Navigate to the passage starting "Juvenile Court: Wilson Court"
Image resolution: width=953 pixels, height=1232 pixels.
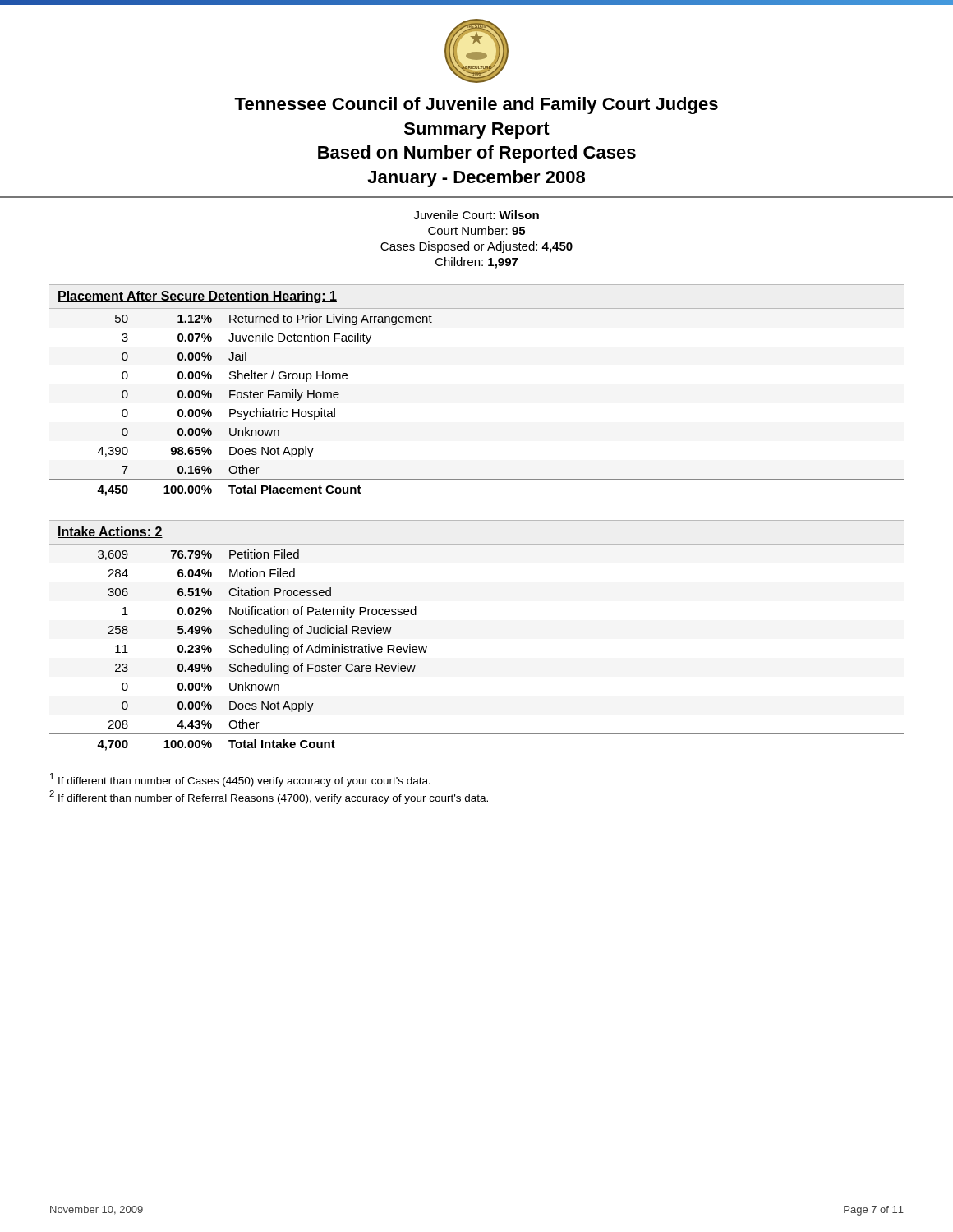coord(476,238)
